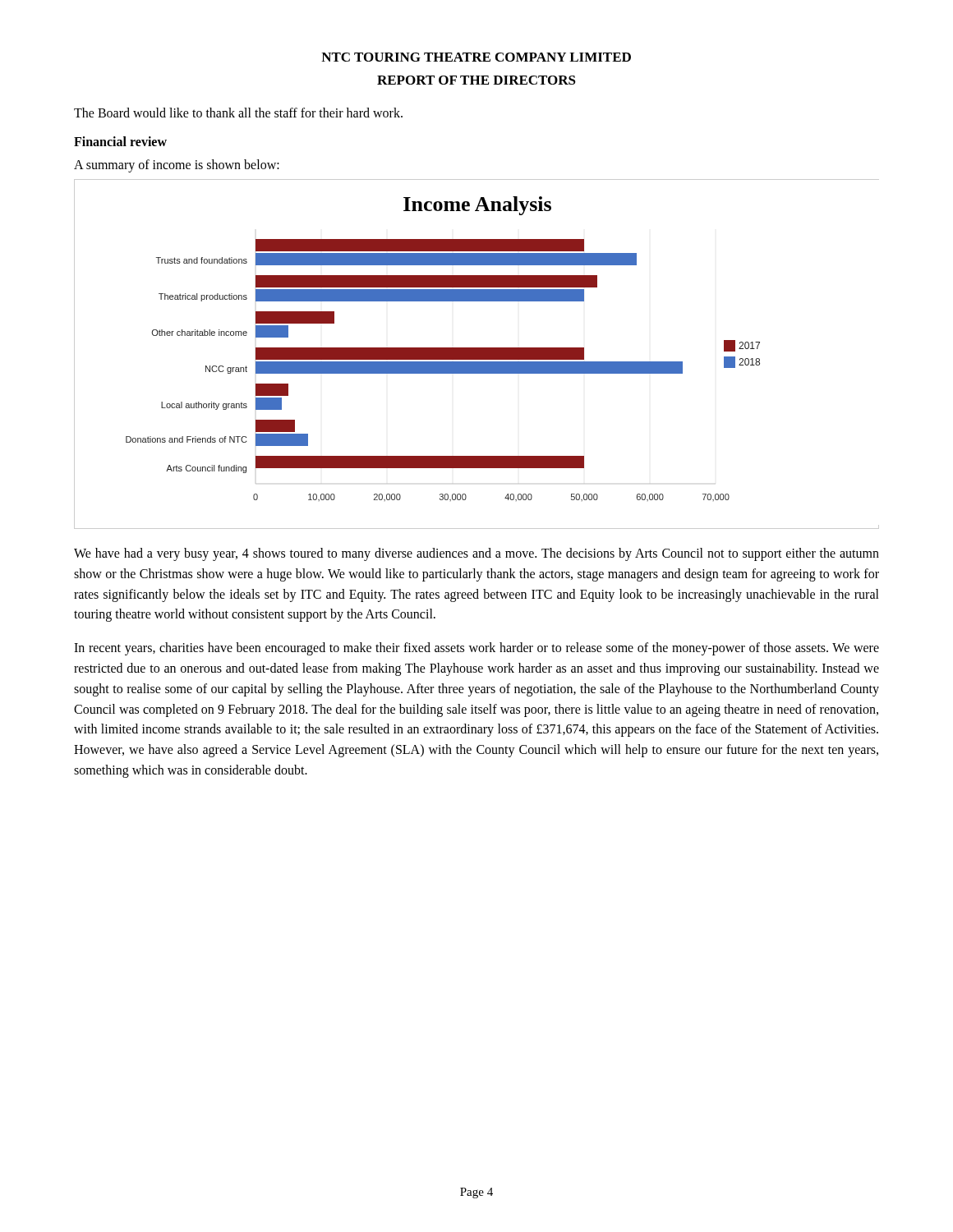Find the grouped bar chart

pyautogui.click(x=476, y=354)
